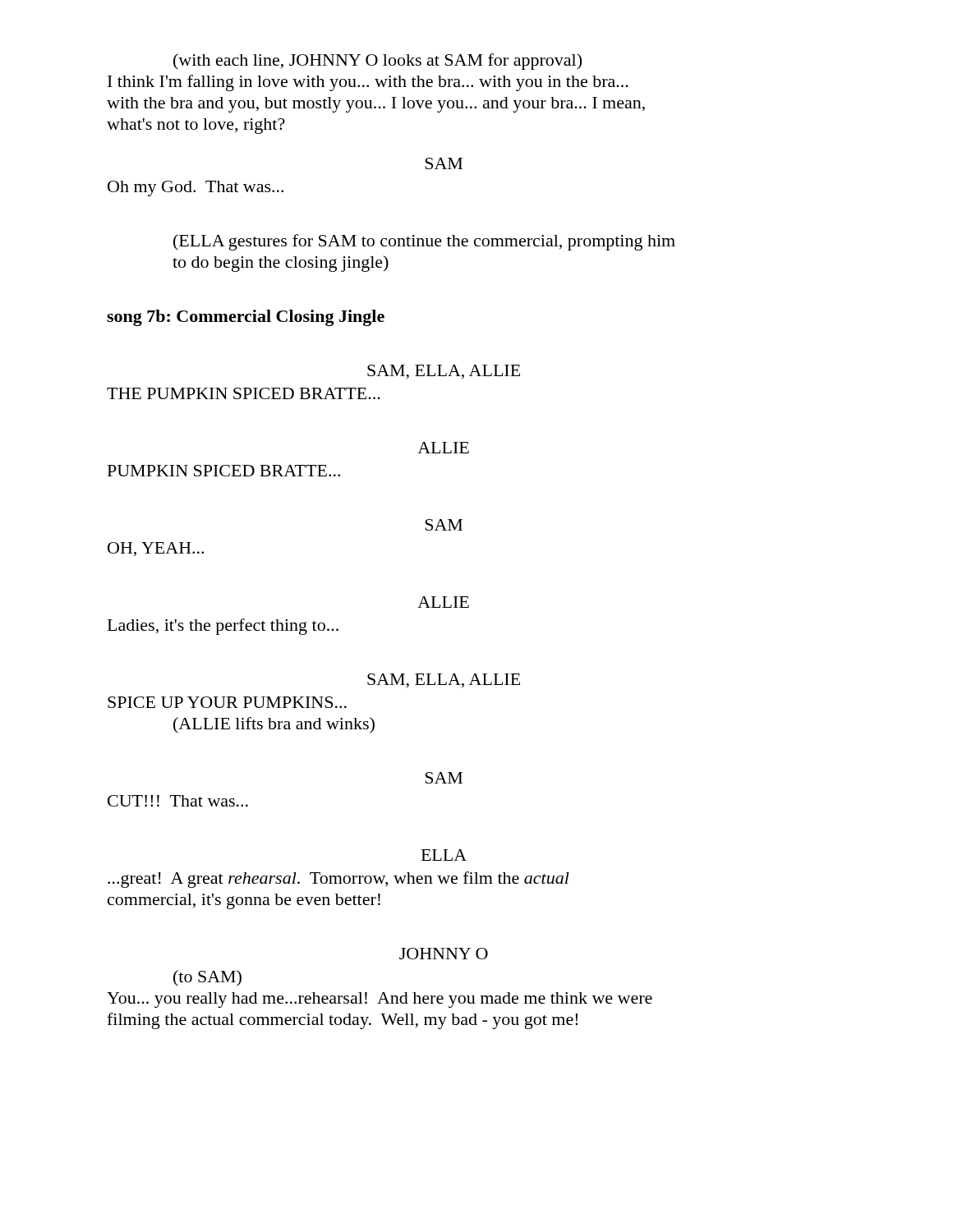The width and height of the screenshot is (953, 1232).
Task: Navigate to the region starting "song 7b: Commercial Closing Jingle"
Action: [246, 316]
